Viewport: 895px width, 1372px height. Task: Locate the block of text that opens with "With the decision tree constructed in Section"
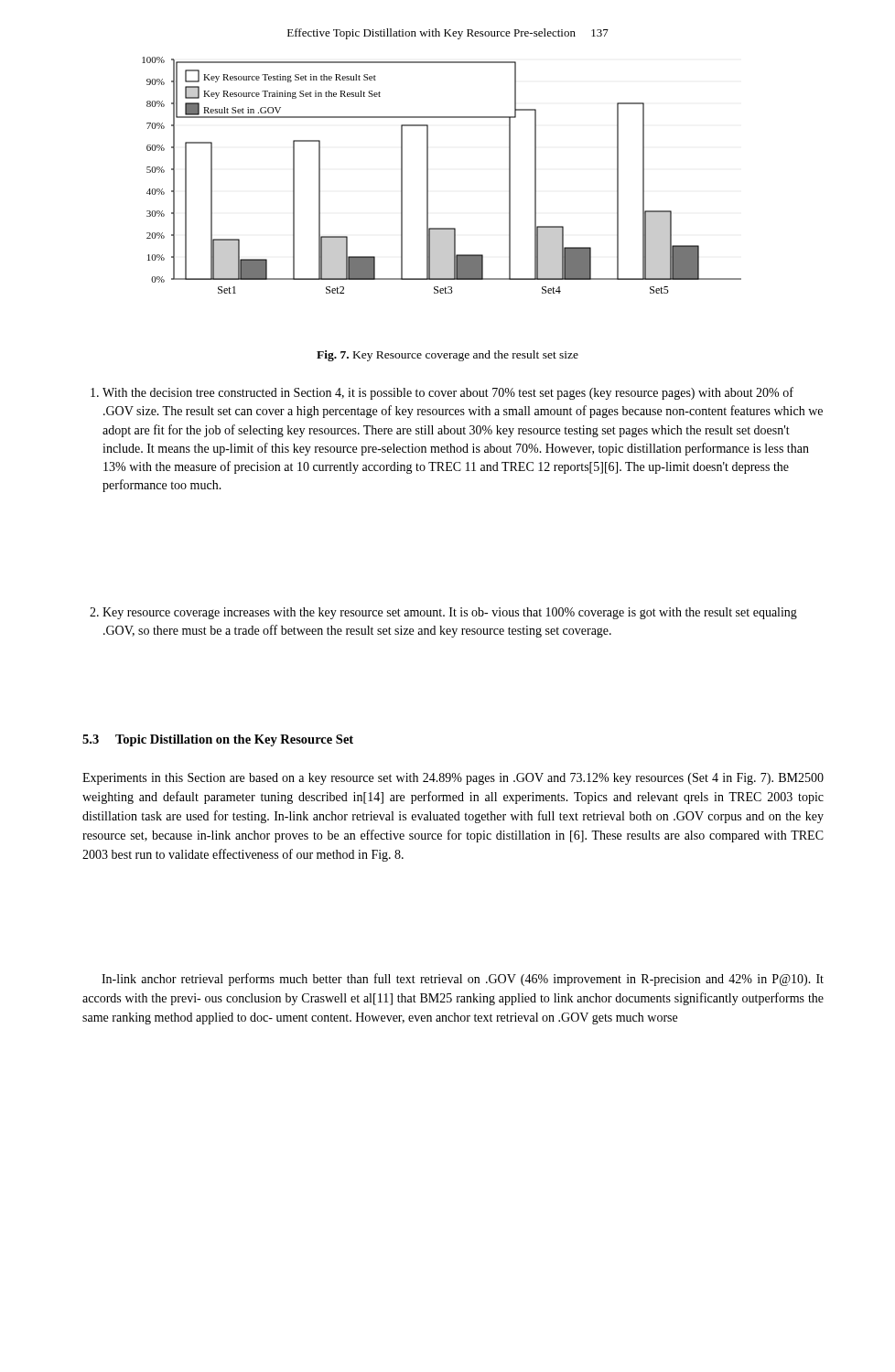click(x=453, y=440)
